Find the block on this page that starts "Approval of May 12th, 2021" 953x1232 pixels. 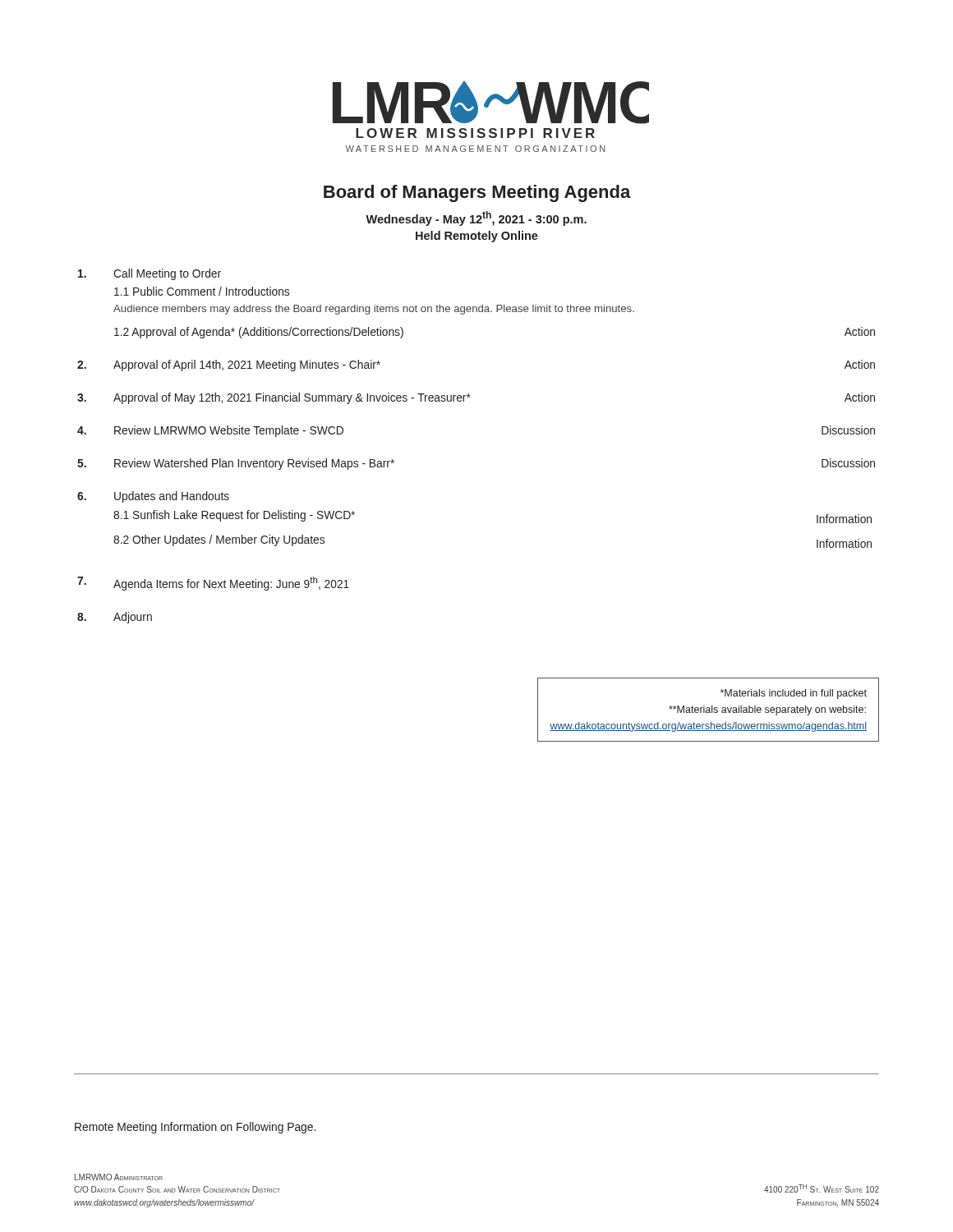(x=292, y=398)
